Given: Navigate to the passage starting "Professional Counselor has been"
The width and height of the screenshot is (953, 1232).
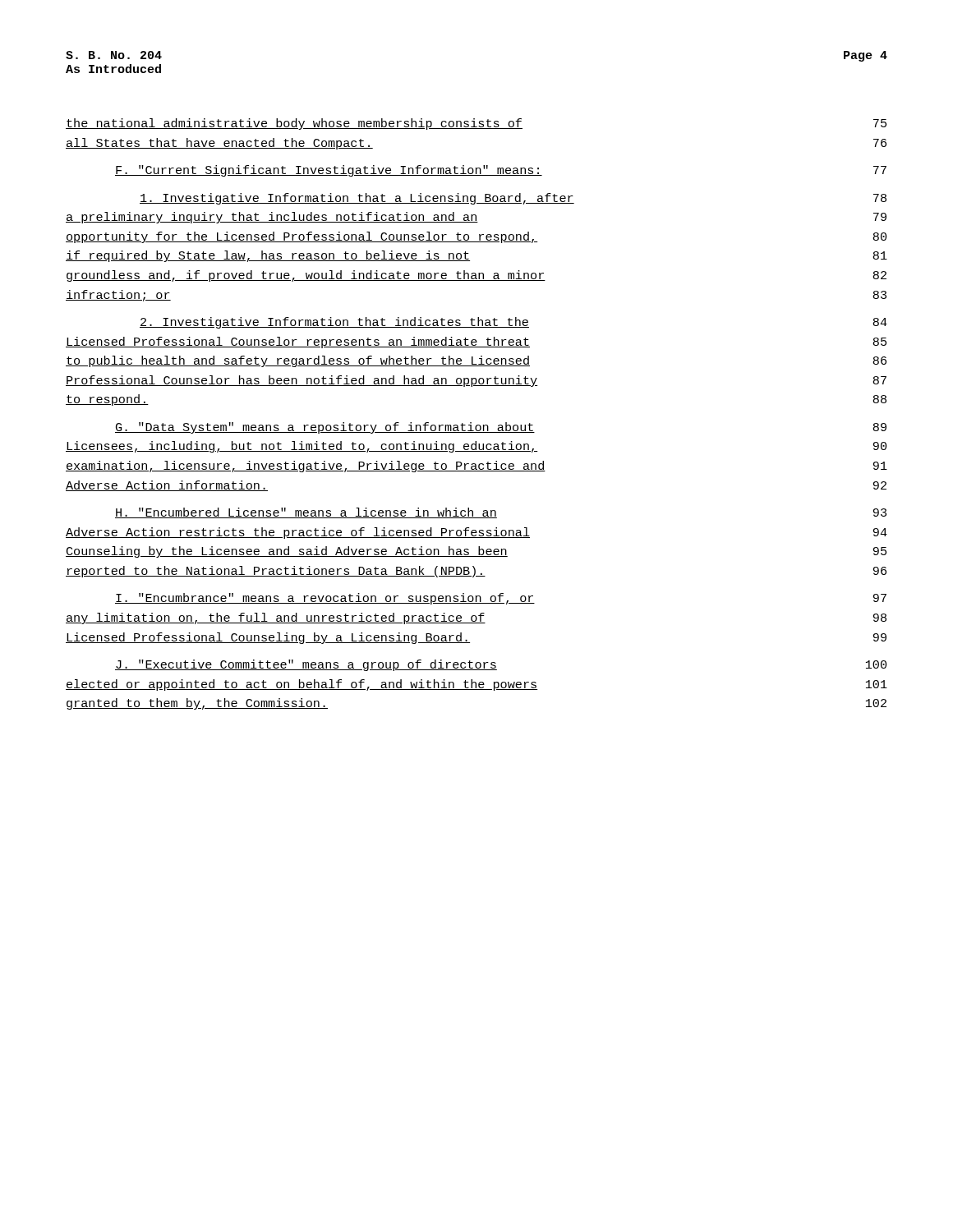Looking at the screenshot, I should [476, 381].
